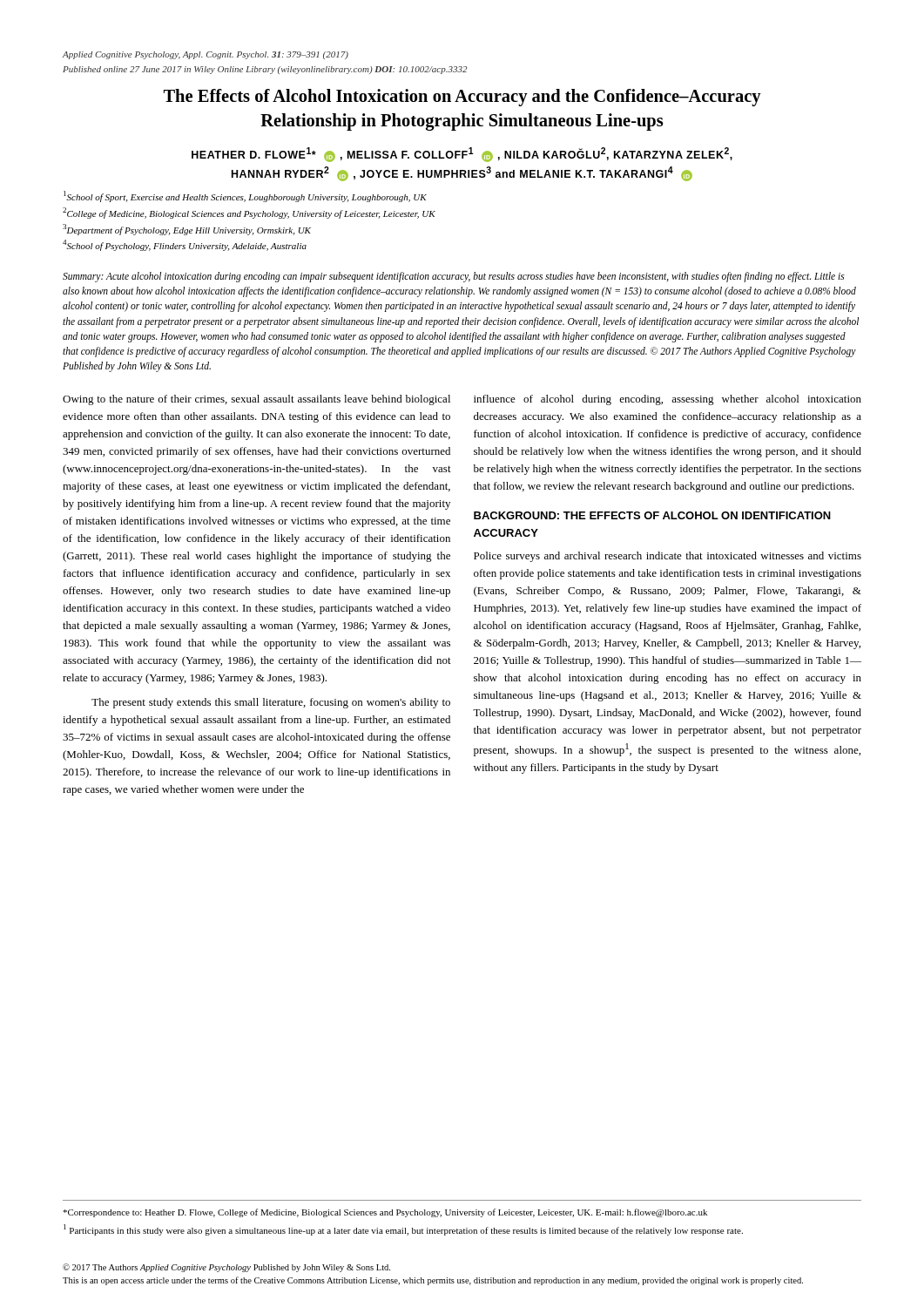Click on the region starting "BACKGROUND: THE EFFECTS OF"

point(652,524)
